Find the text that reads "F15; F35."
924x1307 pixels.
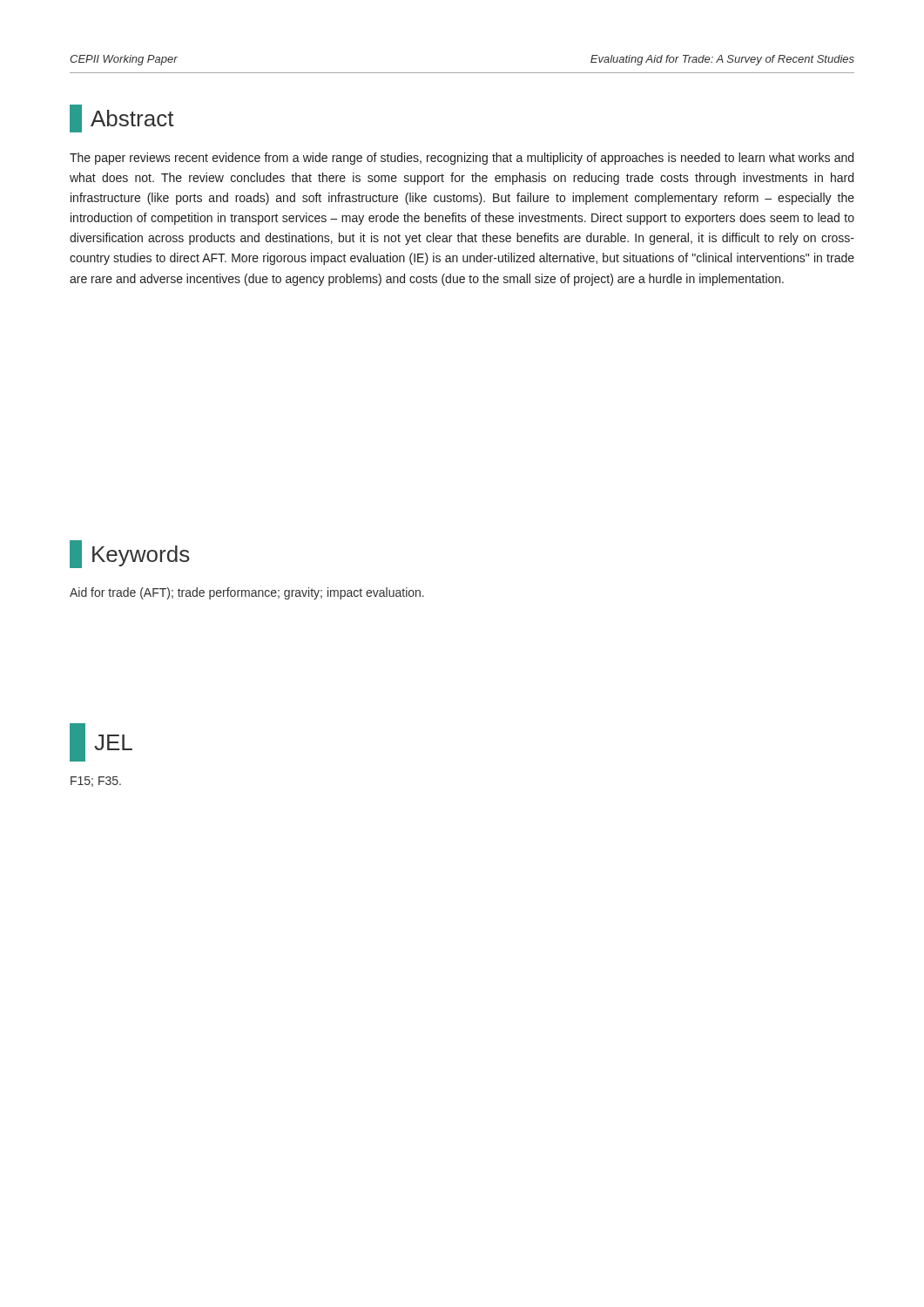(x=96, y=781)
